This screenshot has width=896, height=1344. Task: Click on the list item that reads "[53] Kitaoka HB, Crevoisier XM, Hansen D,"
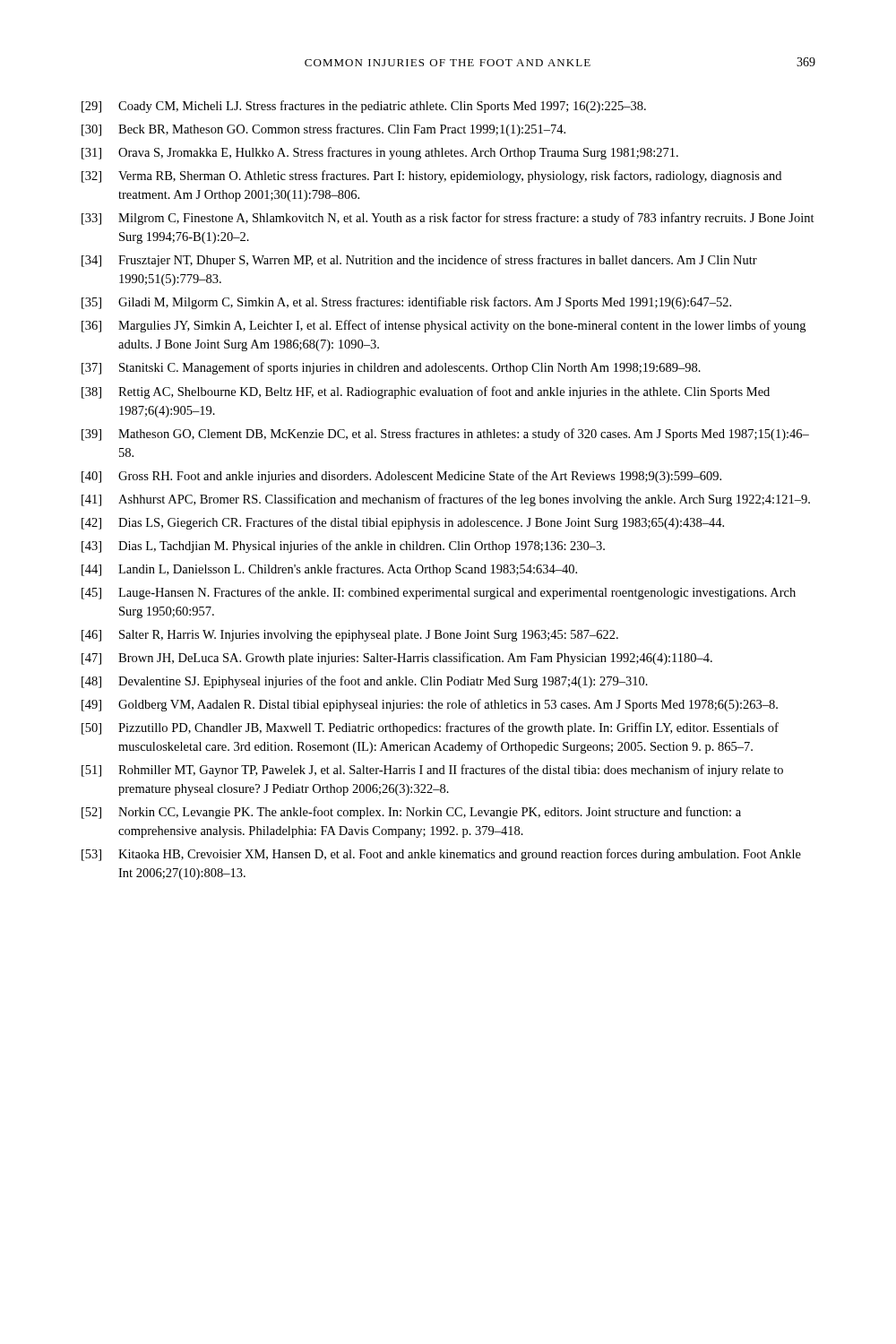click(448, 864)
